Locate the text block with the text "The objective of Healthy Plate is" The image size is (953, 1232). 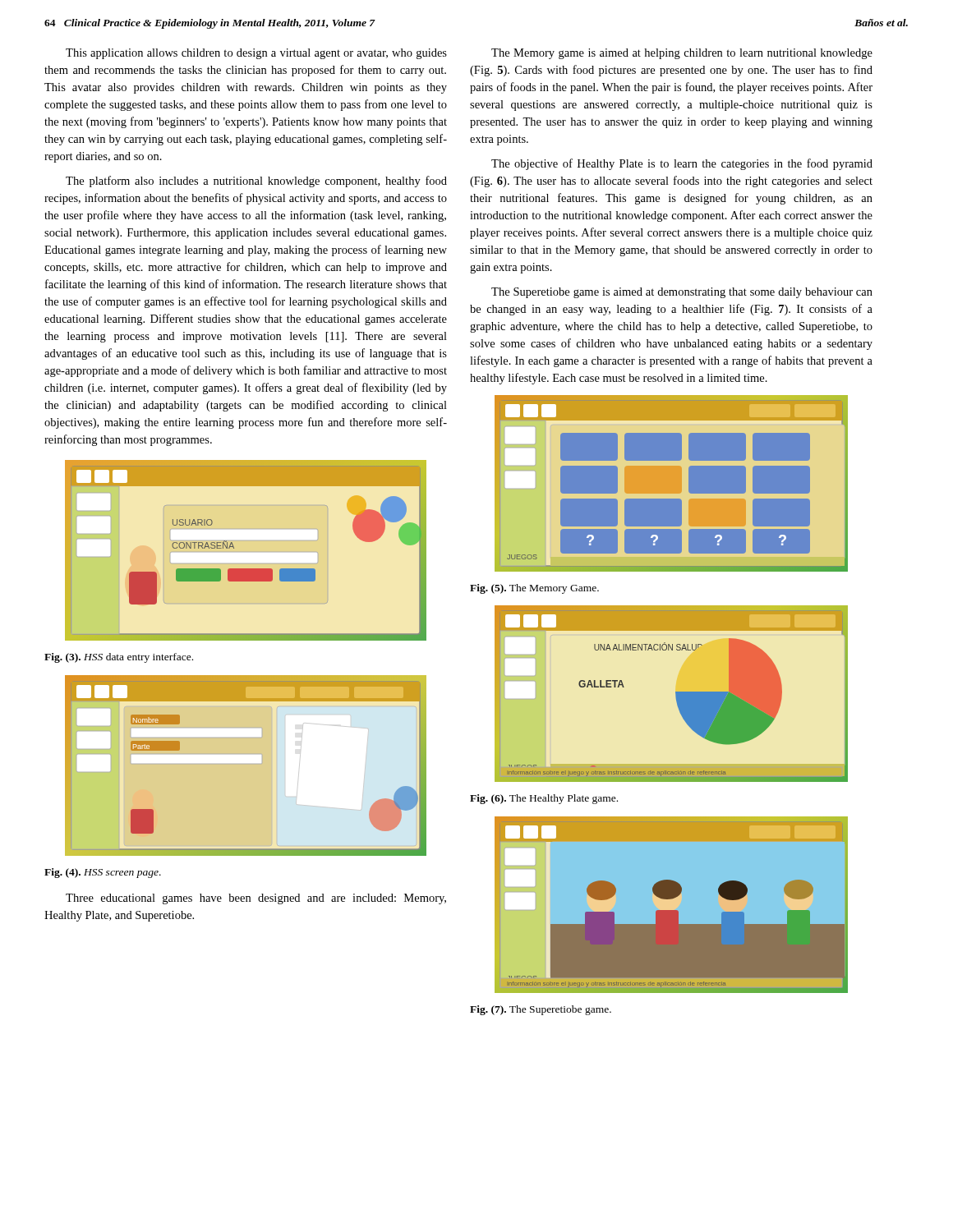click(x=671, y=215)
